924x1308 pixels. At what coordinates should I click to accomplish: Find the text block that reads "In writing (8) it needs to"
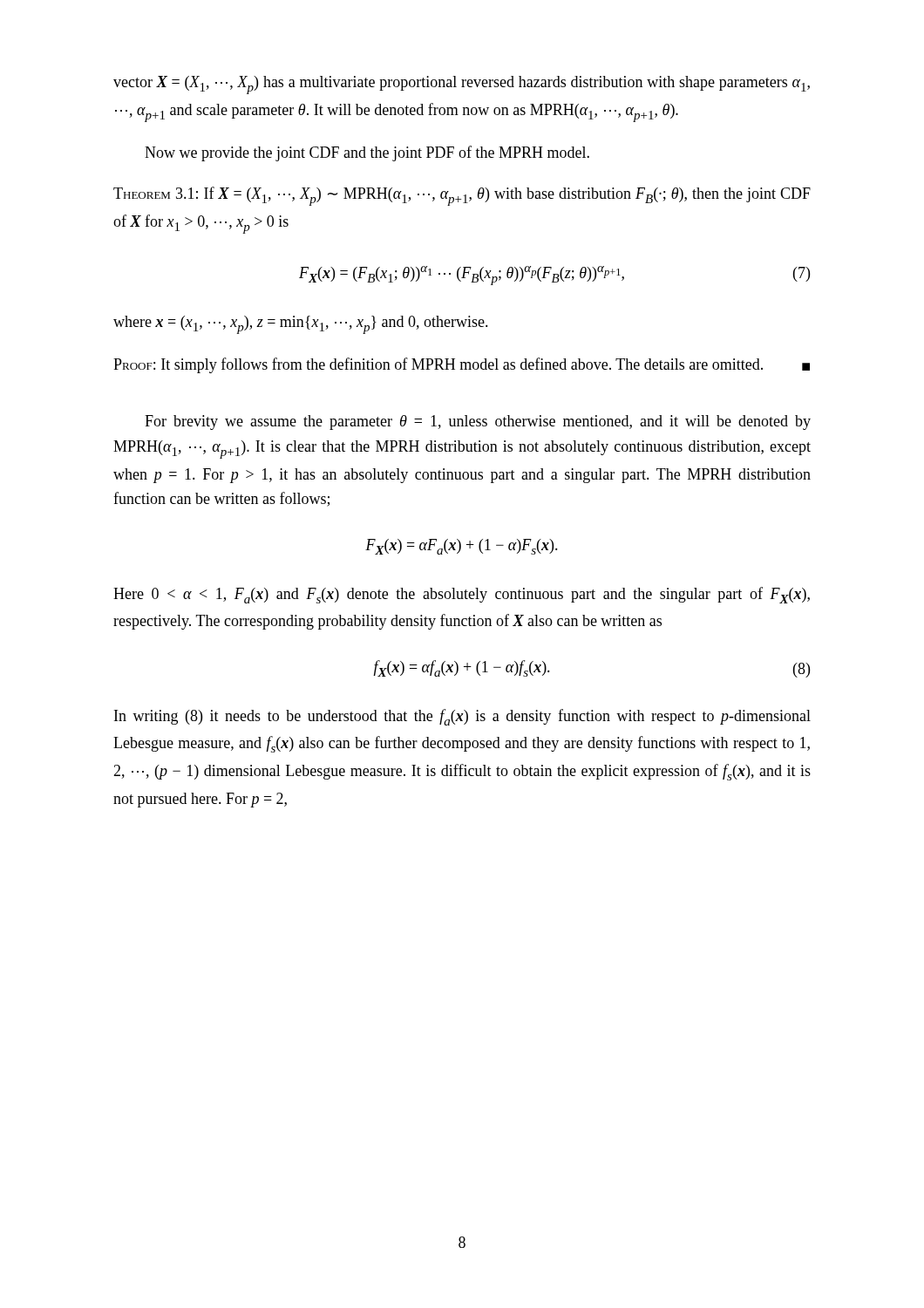(462, 757)
